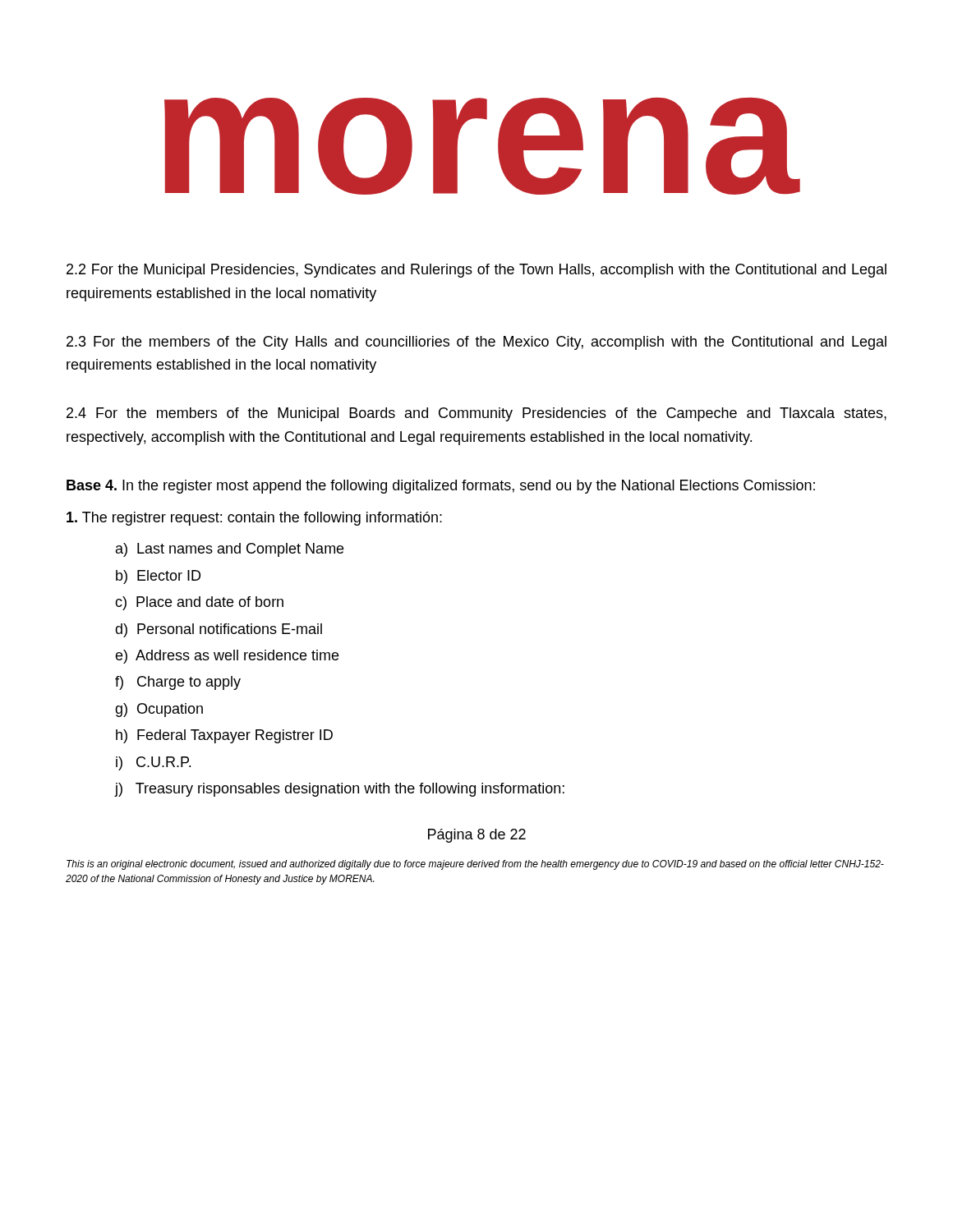Find the list item with the text "f) Charge to apply"

178,682
